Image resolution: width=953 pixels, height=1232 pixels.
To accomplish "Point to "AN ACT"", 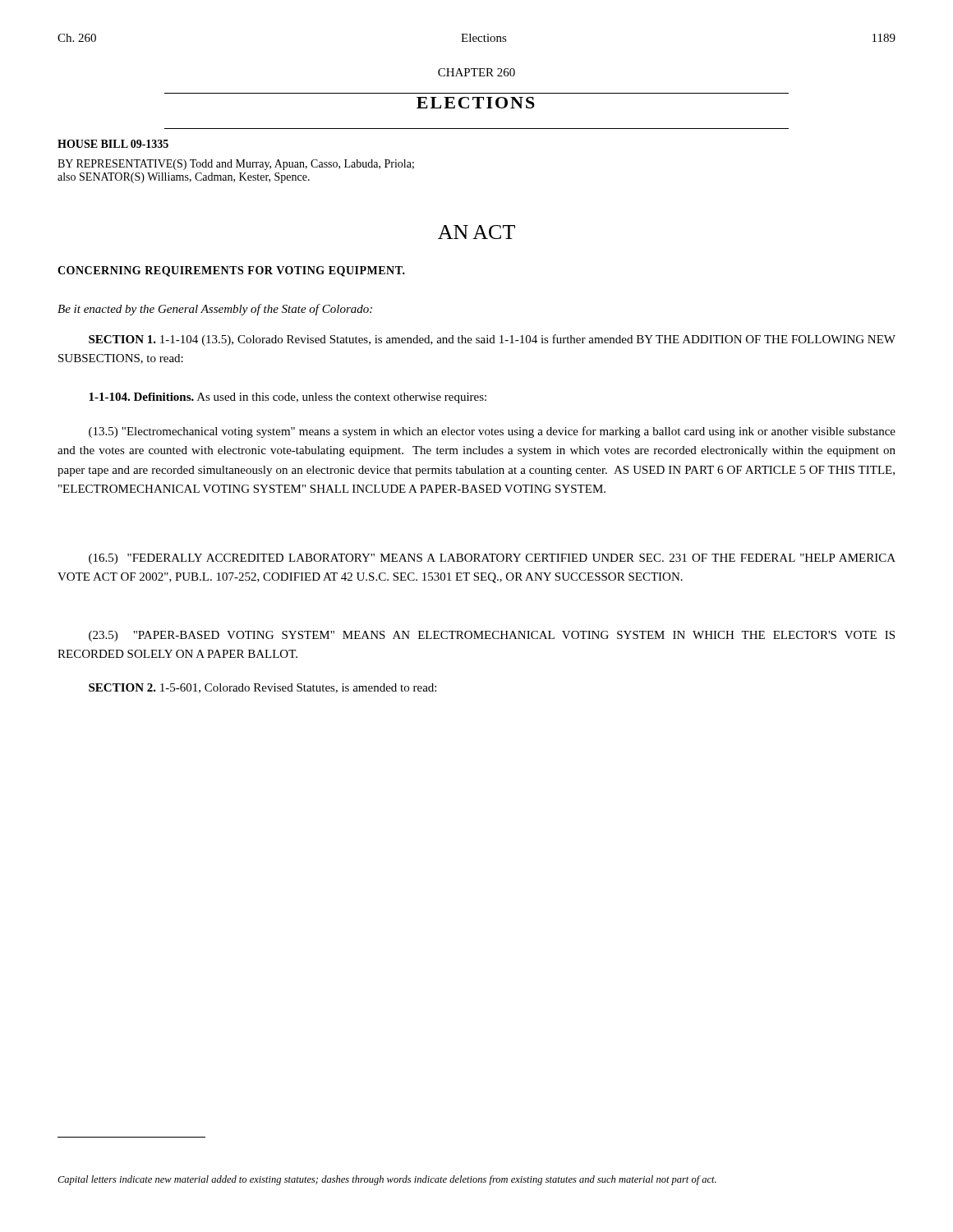I will coord(476,232).
